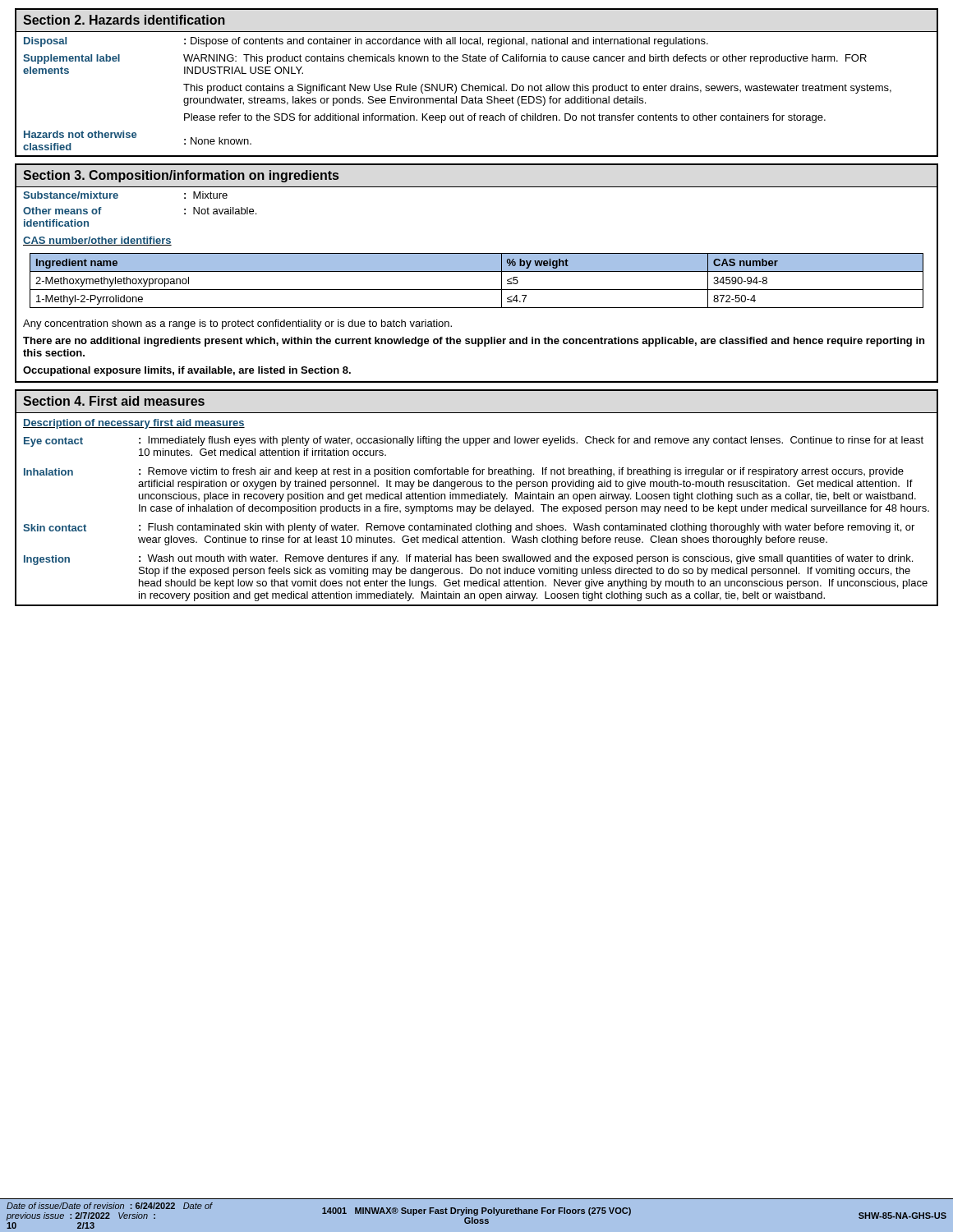Point to the region starting "Any concentration shown as"
Viewport: 953px width, 1232px height.
tap(238, 323)
